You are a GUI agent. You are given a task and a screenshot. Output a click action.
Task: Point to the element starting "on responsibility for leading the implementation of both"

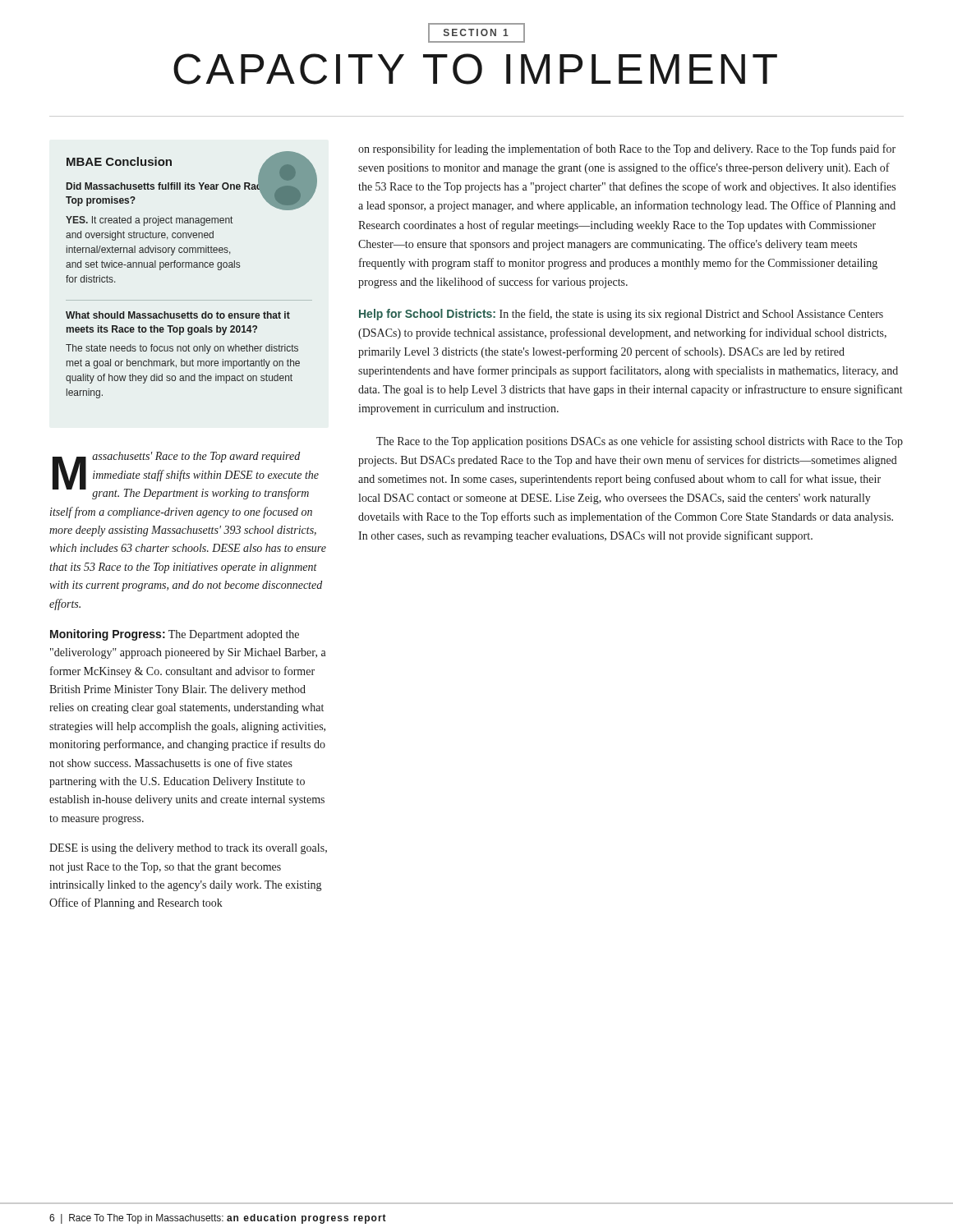pyautogui.click(x=627, y=216)
